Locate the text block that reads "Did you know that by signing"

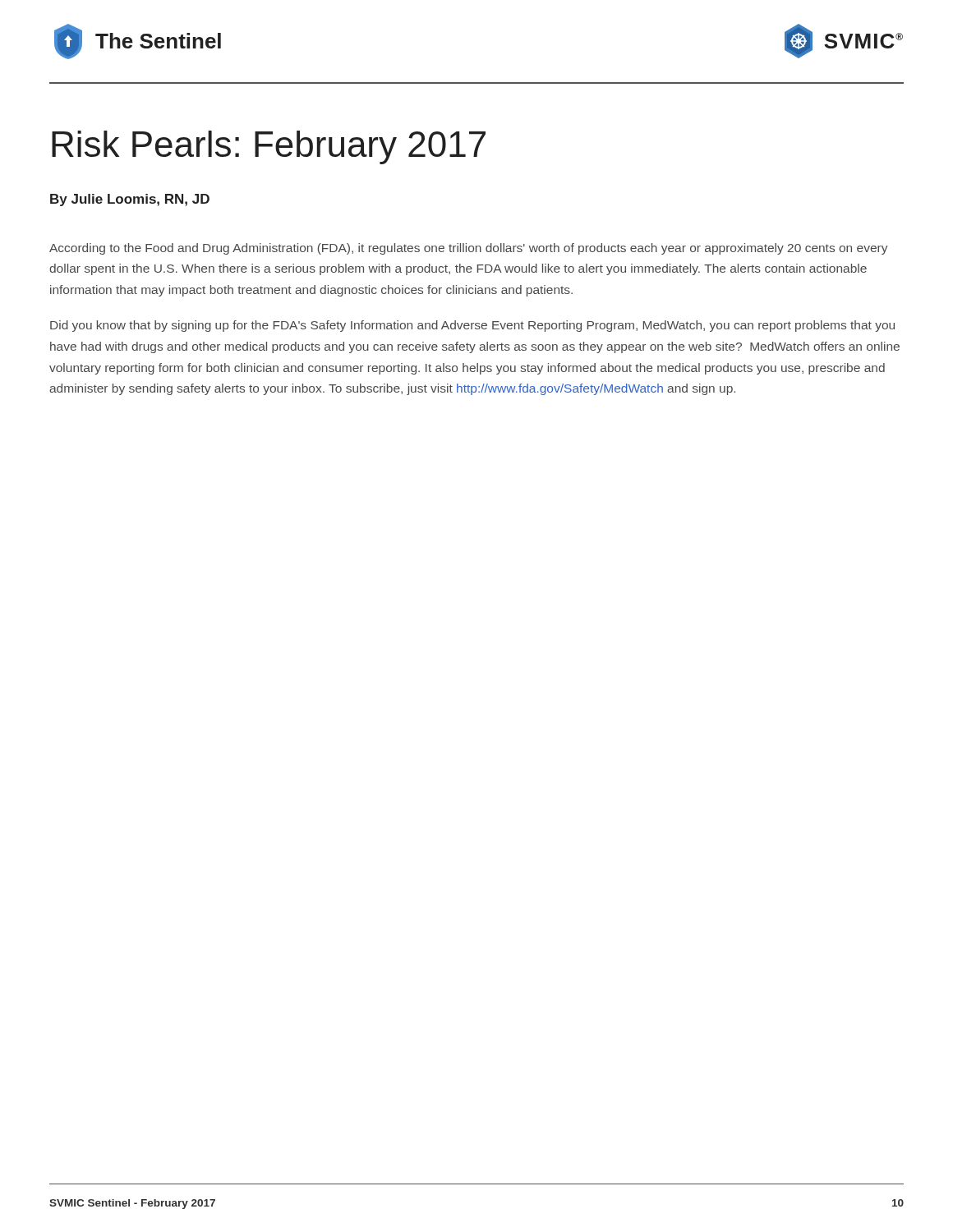(x=475, y=357)
